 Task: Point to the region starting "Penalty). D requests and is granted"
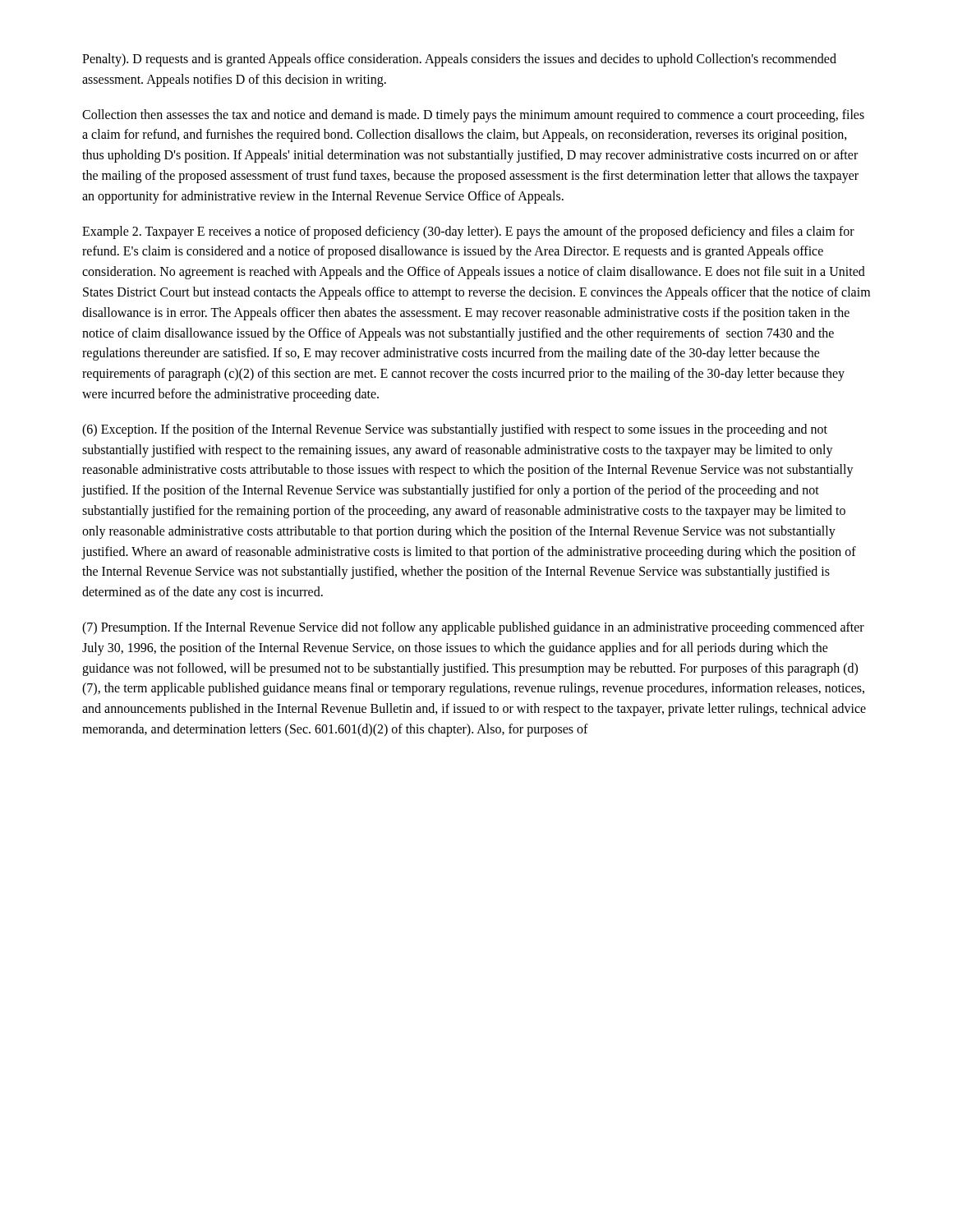(459, 69)
